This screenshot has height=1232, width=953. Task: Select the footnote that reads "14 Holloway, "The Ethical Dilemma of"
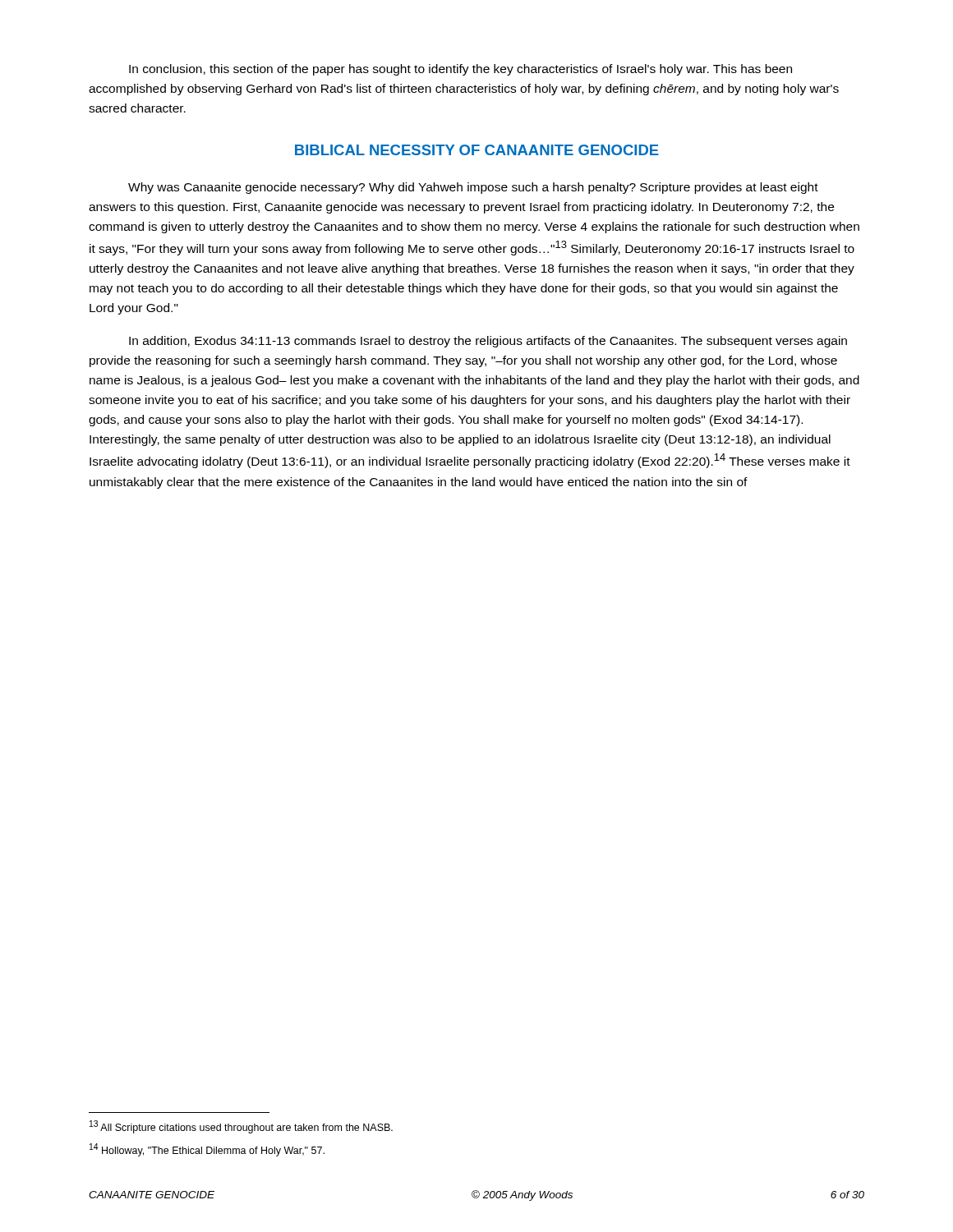(x=207, y=1149)
